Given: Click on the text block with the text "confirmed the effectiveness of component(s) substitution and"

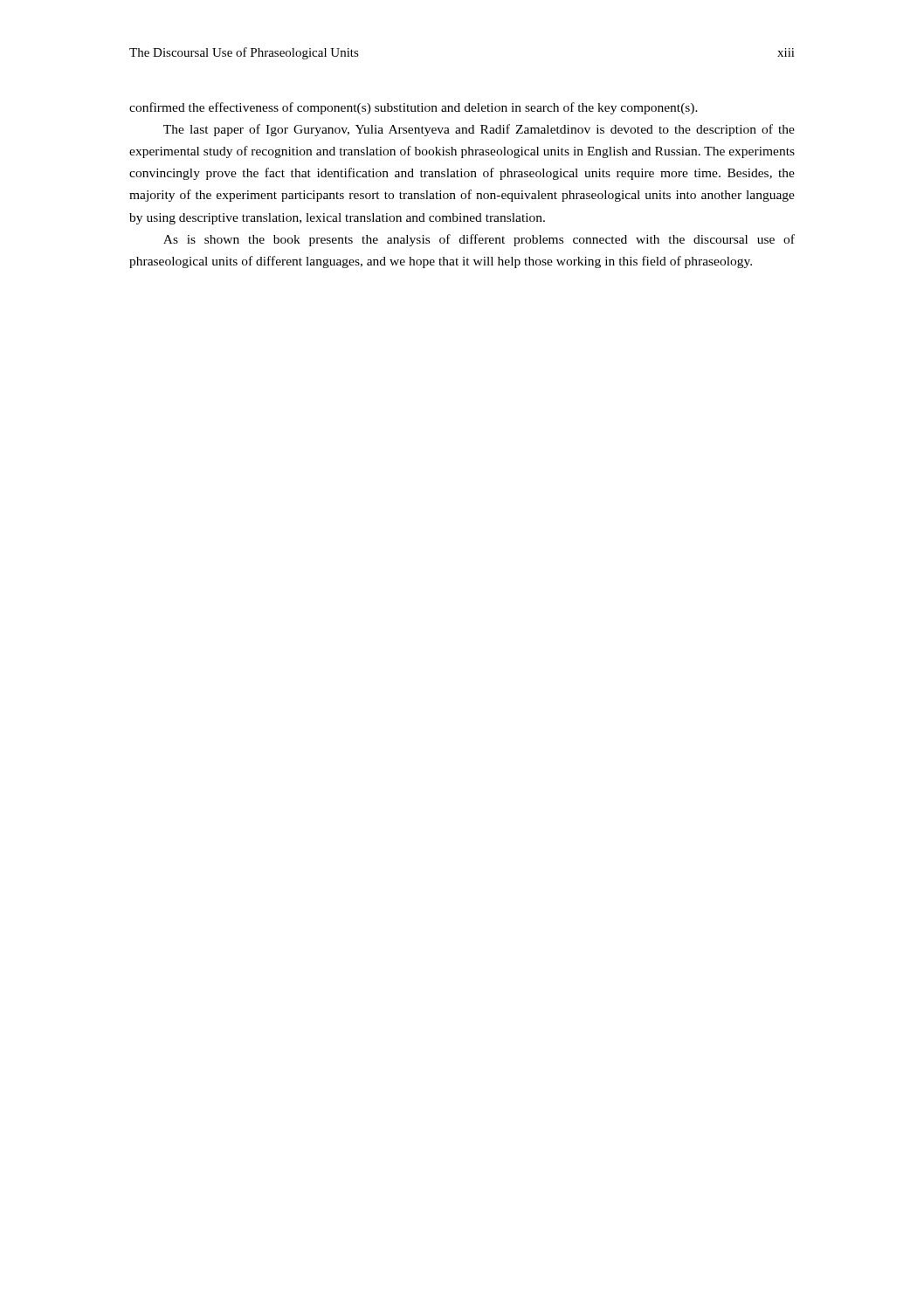Looking at the screenshot, I should pyautogui.click(x=414, y=107).
